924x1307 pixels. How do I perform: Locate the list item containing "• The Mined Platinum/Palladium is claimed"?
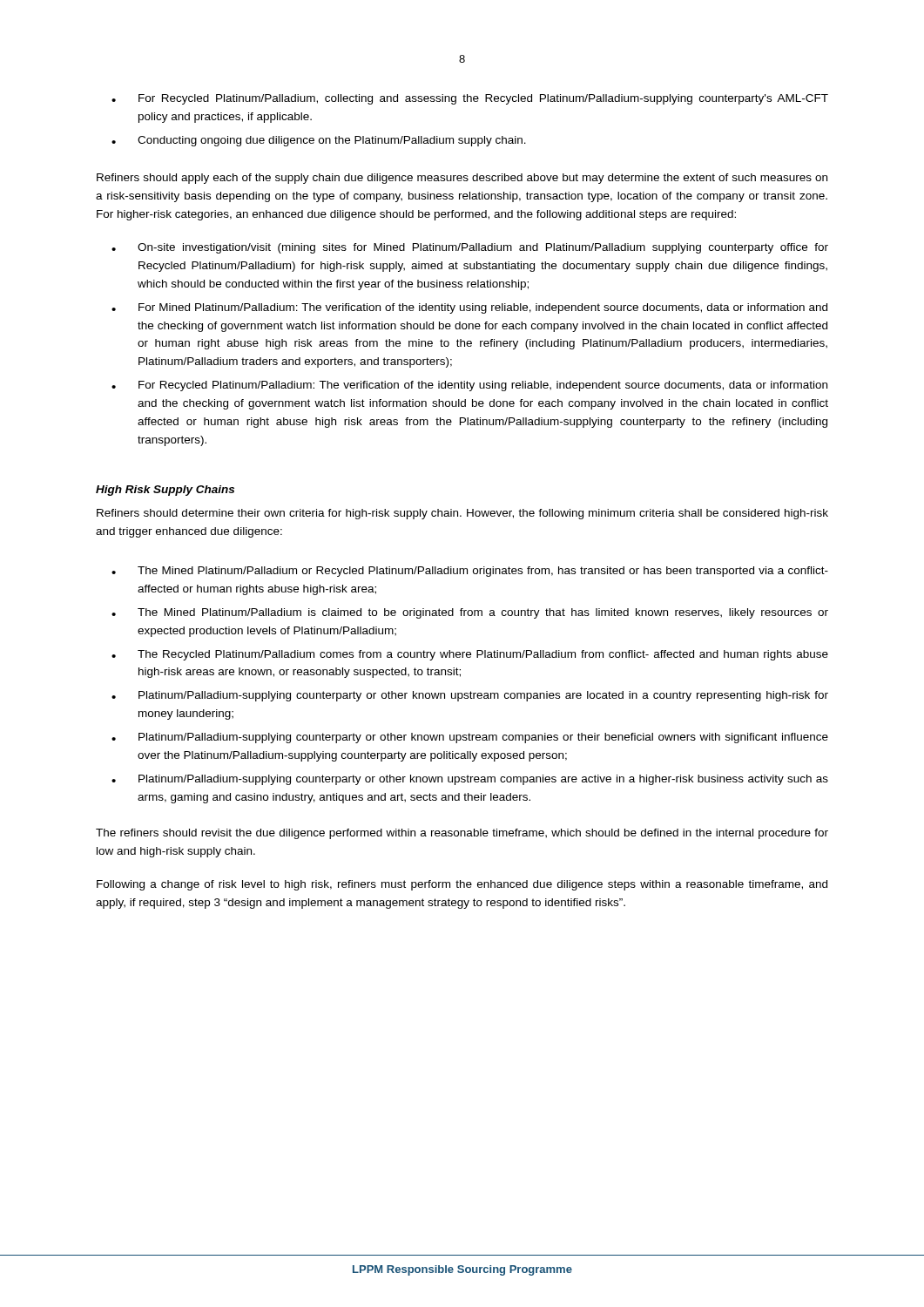point(470,622)
